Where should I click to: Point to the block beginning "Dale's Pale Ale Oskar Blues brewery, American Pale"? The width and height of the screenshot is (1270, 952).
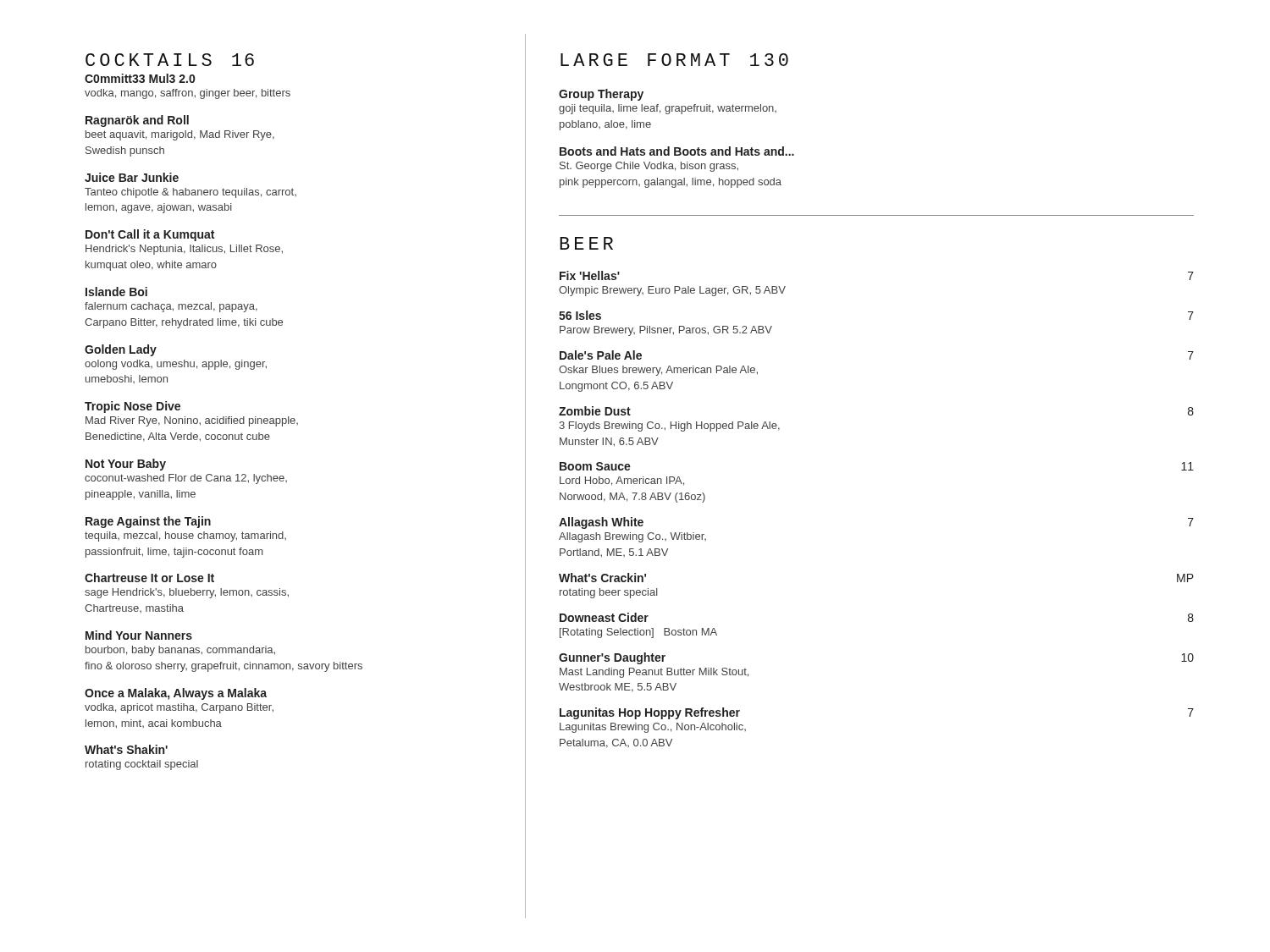pyautogui.click(x=606, y=355)
